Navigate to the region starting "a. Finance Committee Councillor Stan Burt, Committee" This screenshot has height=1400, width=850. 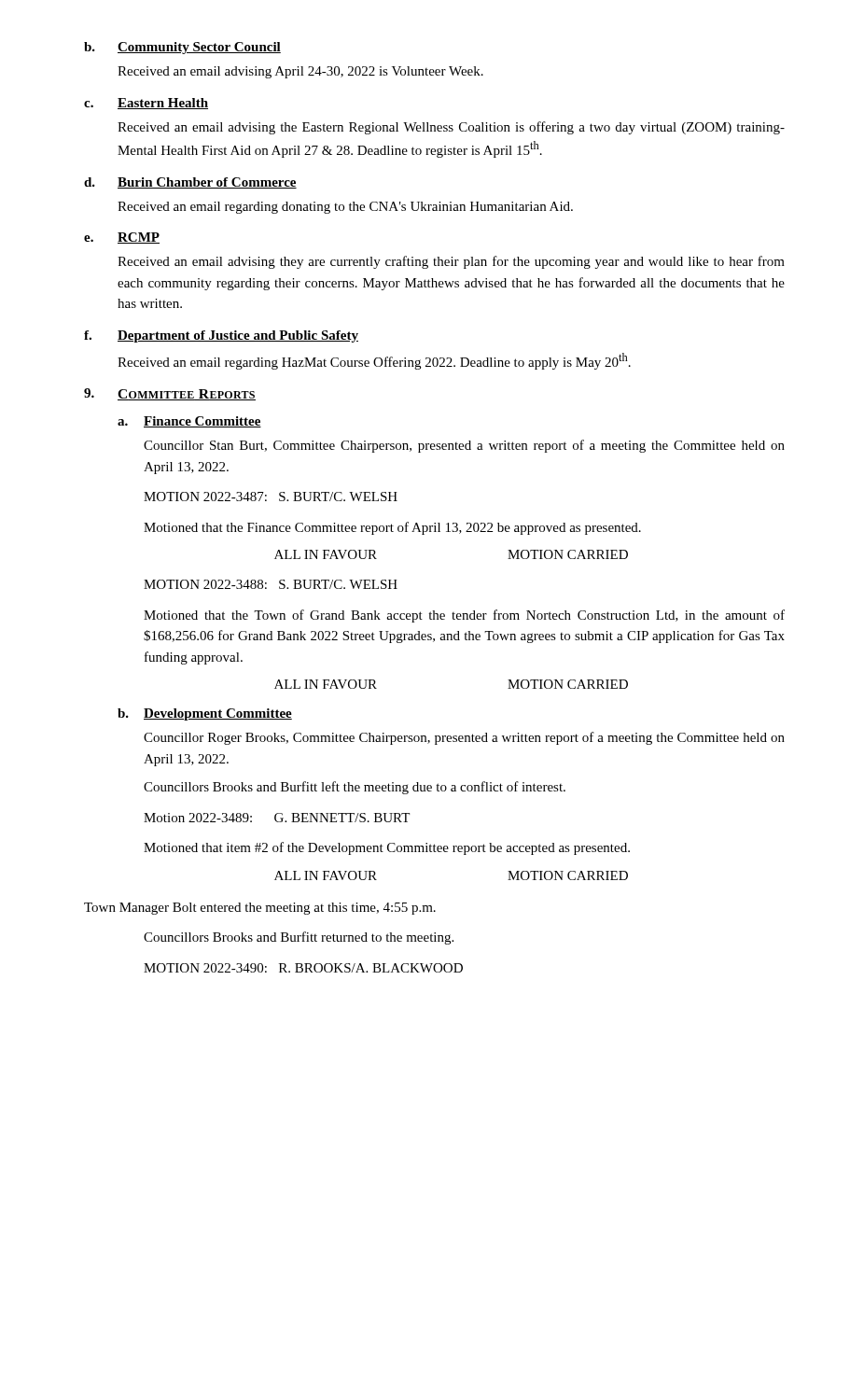(451, 445)
